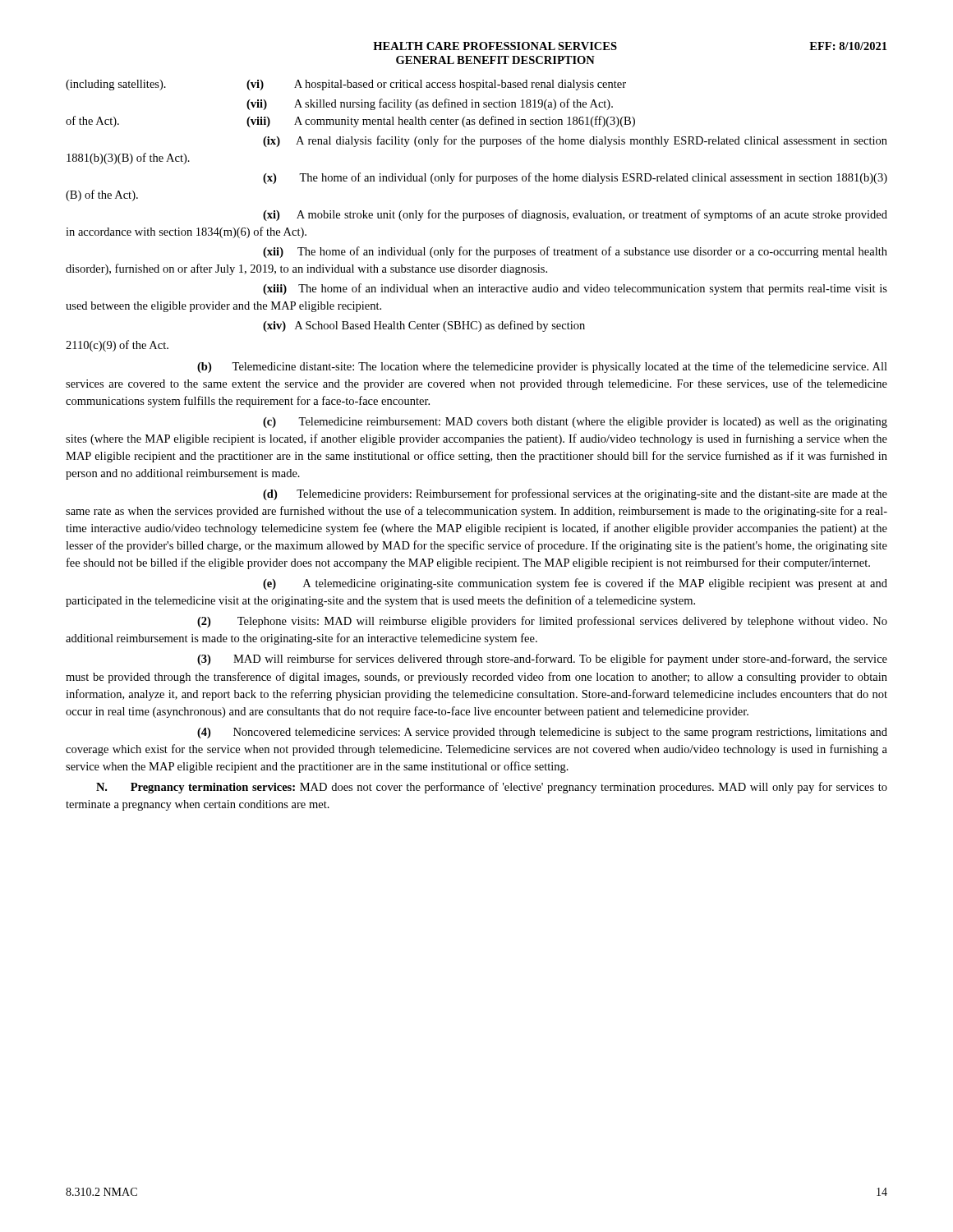The width and height of the screenshot is (953, 1232).
Task: Locate the block of text that opens with "(2) Telephone visits: MAD will reimburse eligible"
Action: click(x=476, y=630)
